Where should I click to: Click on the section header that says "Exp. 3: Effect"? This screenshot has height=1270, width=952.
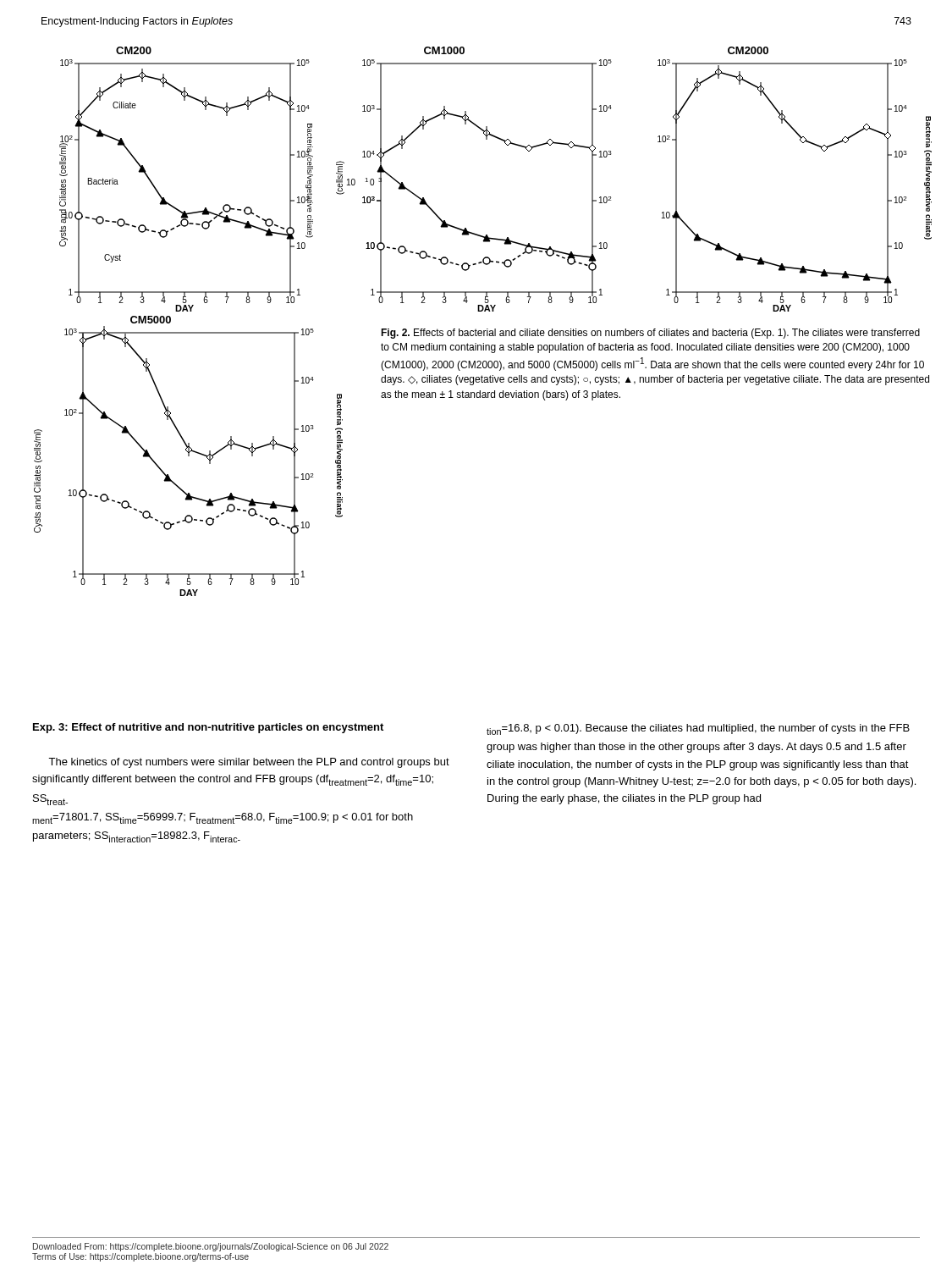[x=208, y=727]
